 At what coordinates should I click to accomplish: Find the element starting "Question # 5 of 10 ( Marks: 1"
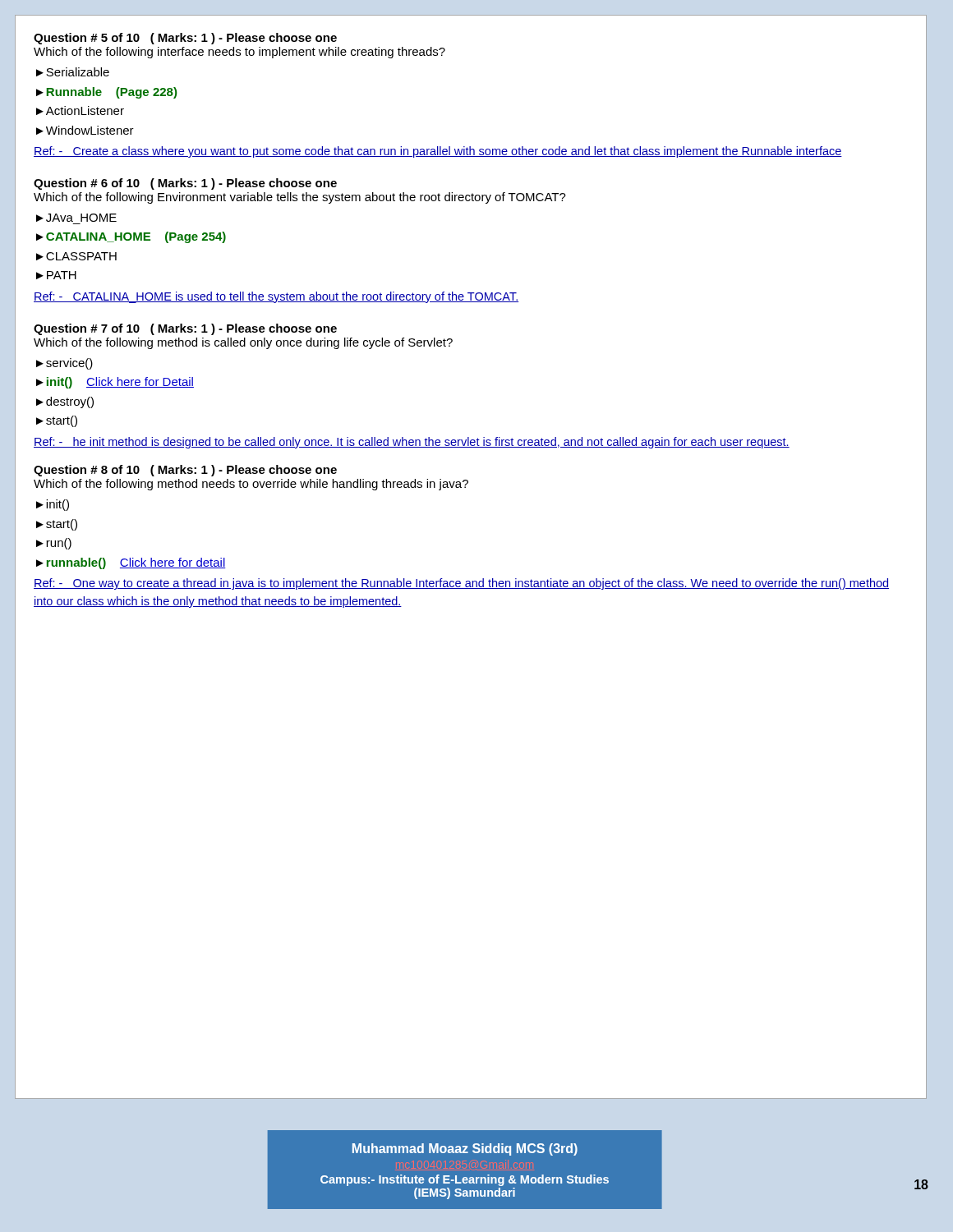coord(185,37)
